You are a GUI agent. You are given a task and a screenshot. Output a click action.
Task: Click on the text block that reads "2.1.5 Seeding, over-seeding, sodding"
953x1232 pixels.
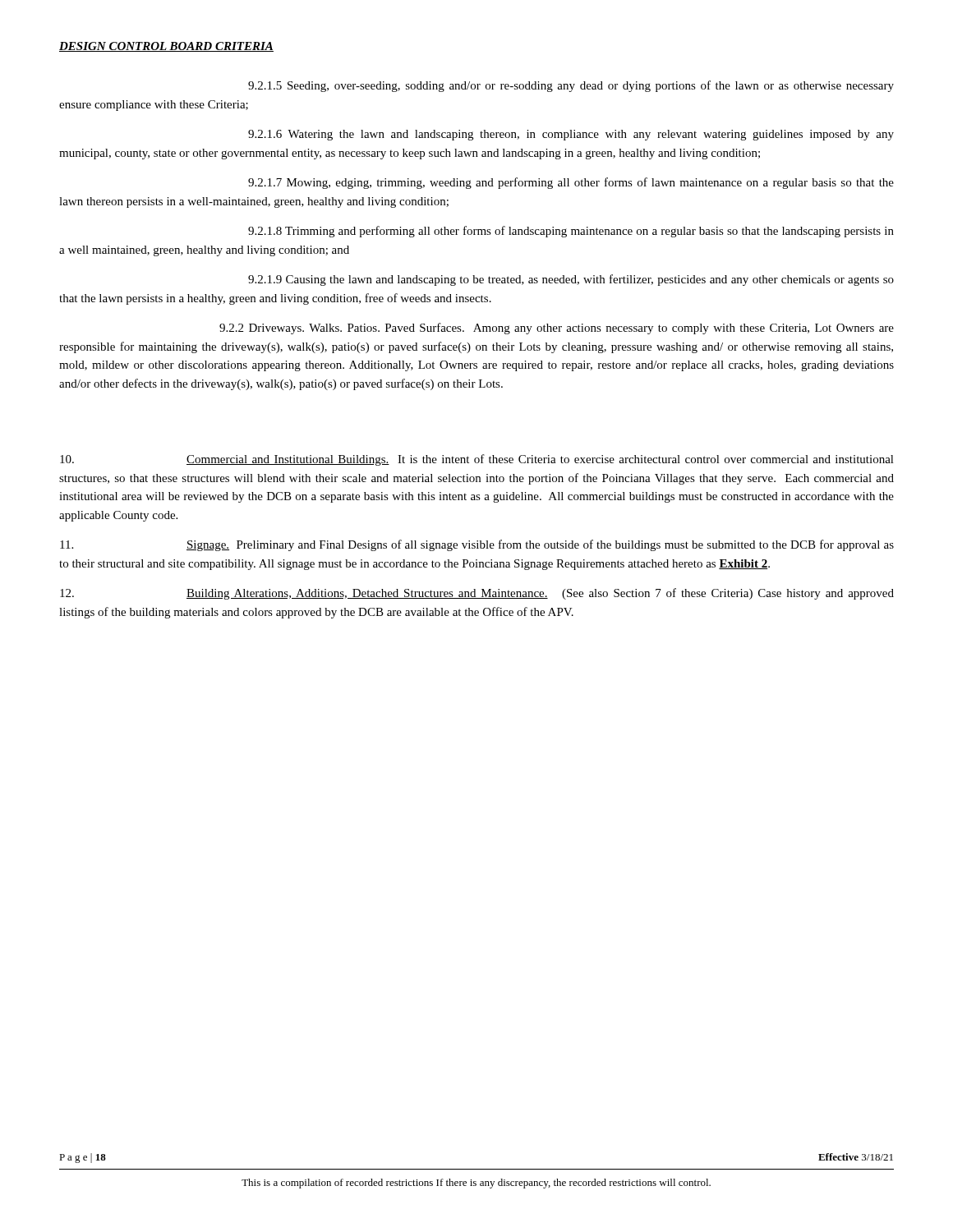click(x=476, y=95)
